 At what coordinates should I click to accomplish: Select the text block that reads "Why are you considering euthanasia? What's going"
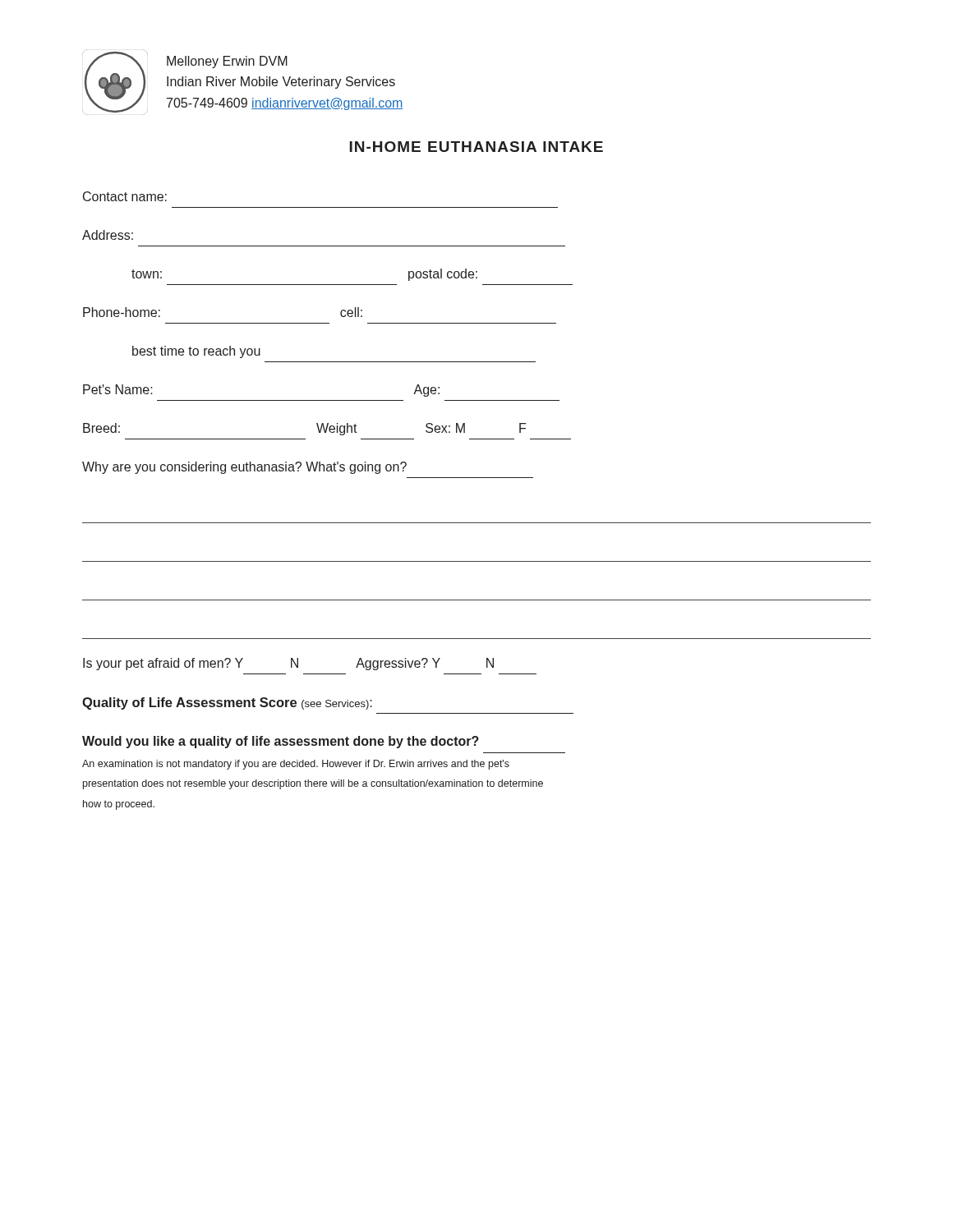[308, 468]
